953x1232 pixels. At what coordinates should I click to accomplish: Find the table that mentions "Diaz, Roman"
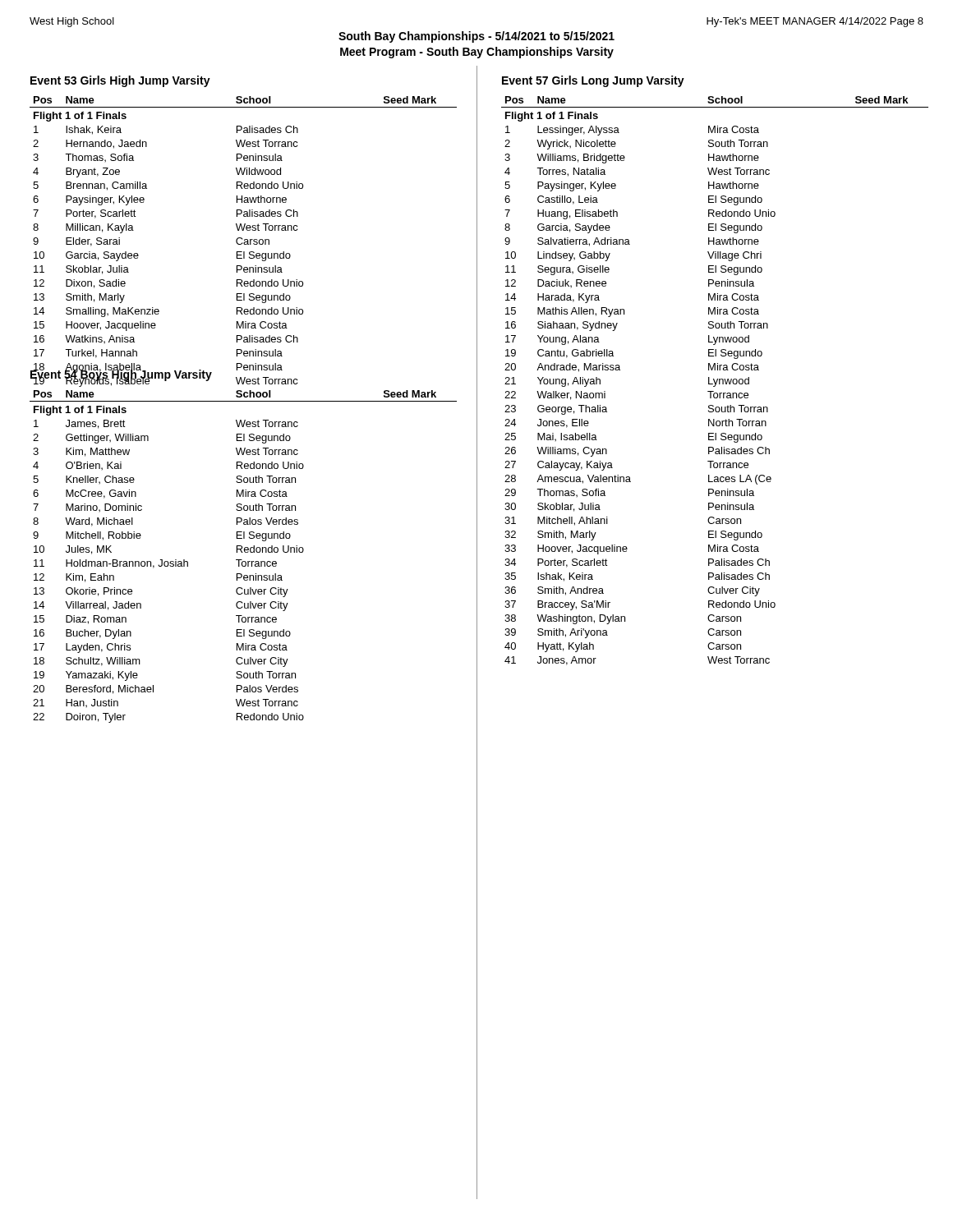(x=243, y=555)
